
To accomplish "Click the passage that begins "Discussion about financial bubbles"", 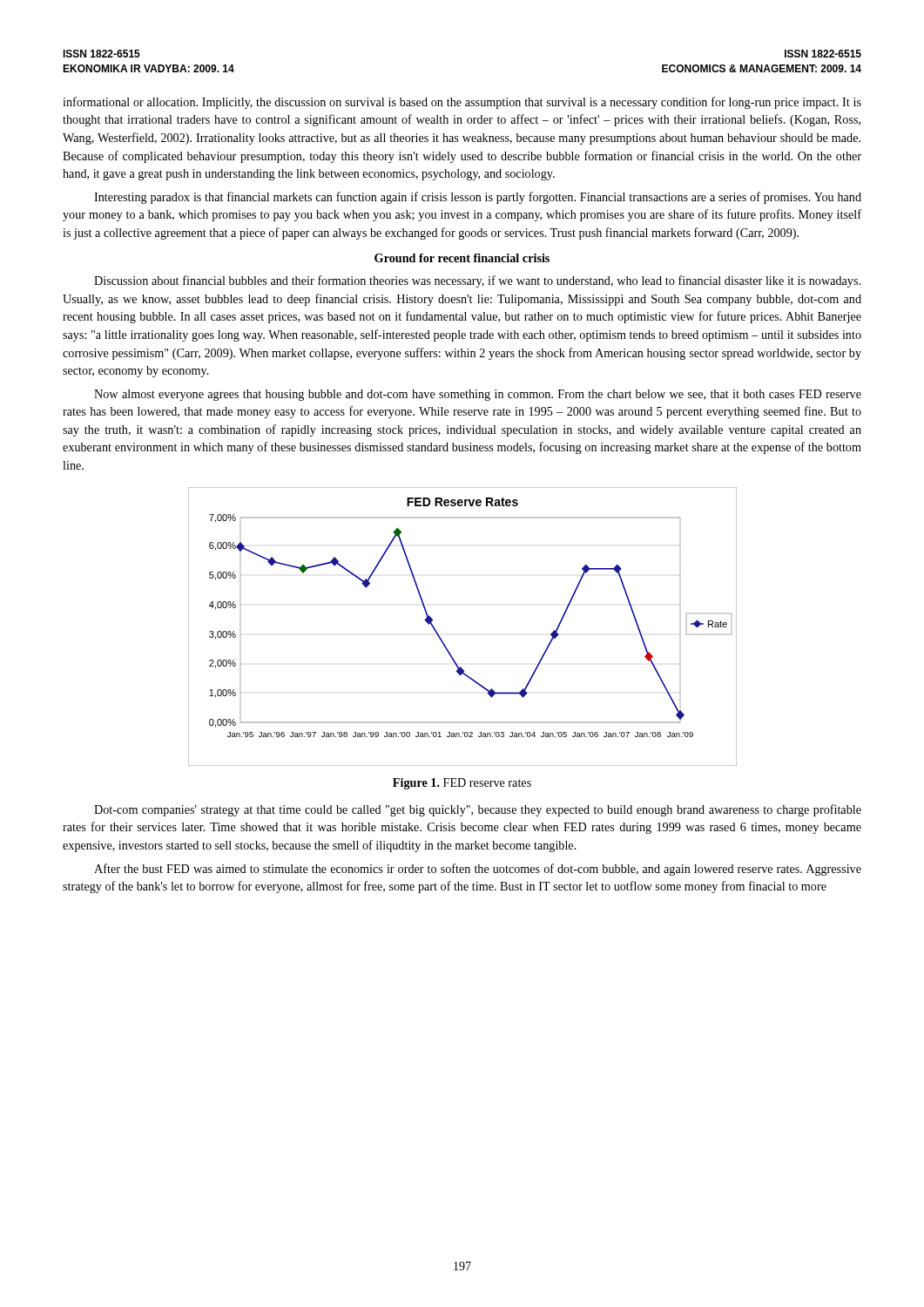I will click(x=462, y=326).
